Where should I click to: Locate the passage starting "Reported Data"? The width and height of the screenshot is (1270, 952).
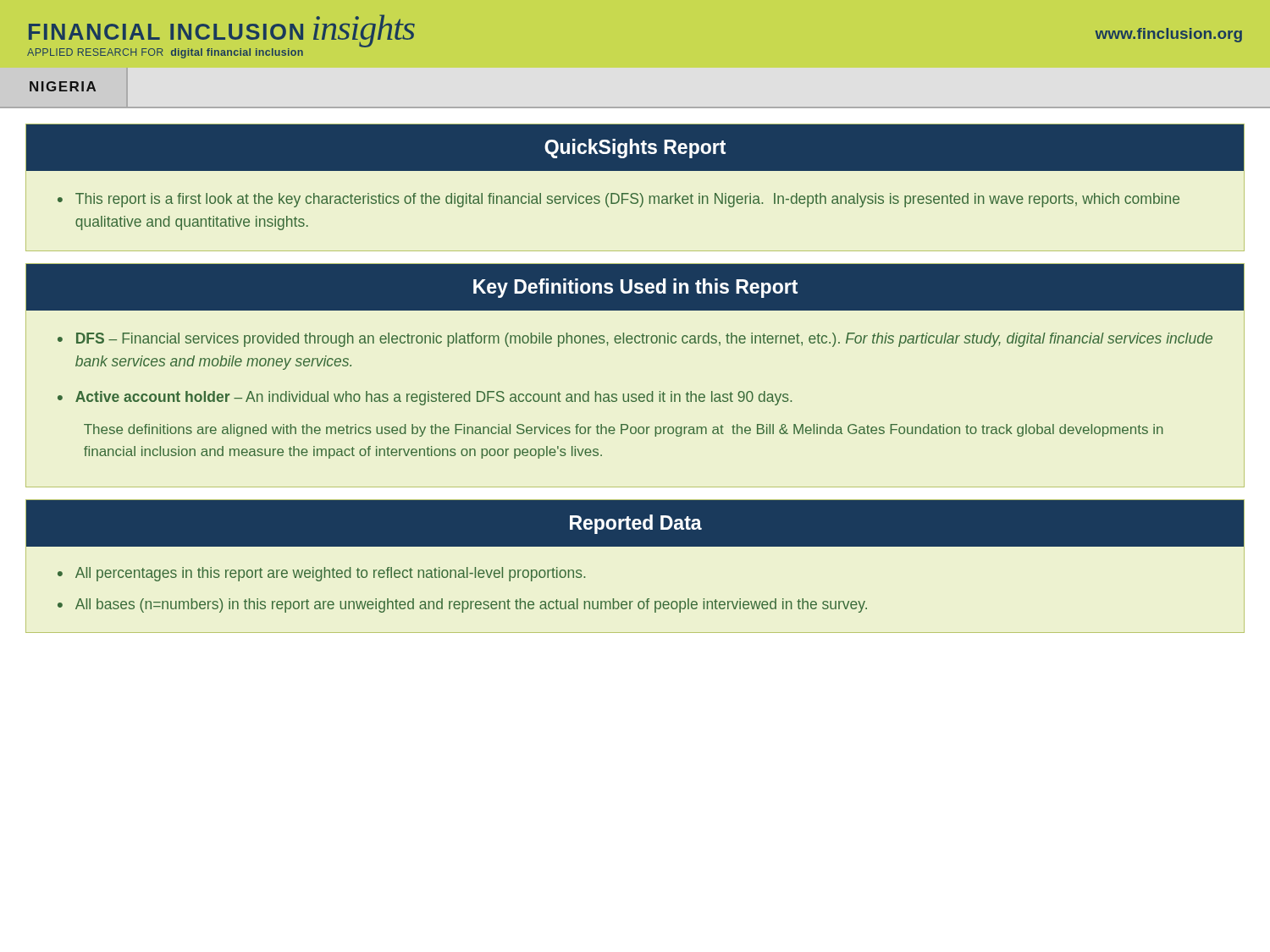coord(635,523)
